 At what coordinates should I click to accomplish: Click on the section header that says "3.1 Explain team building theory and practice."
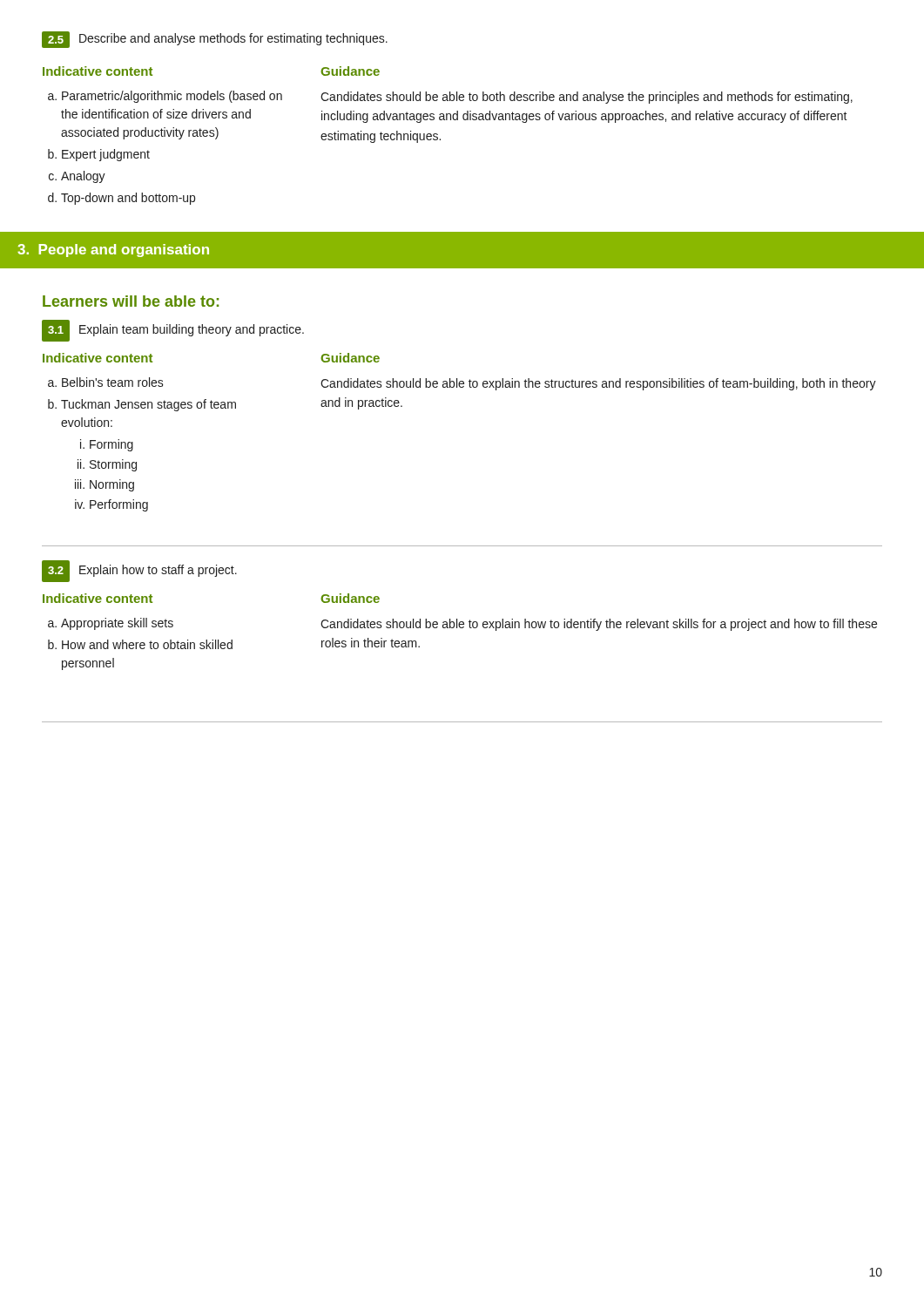pyautogui.click(x=173, y=331)
